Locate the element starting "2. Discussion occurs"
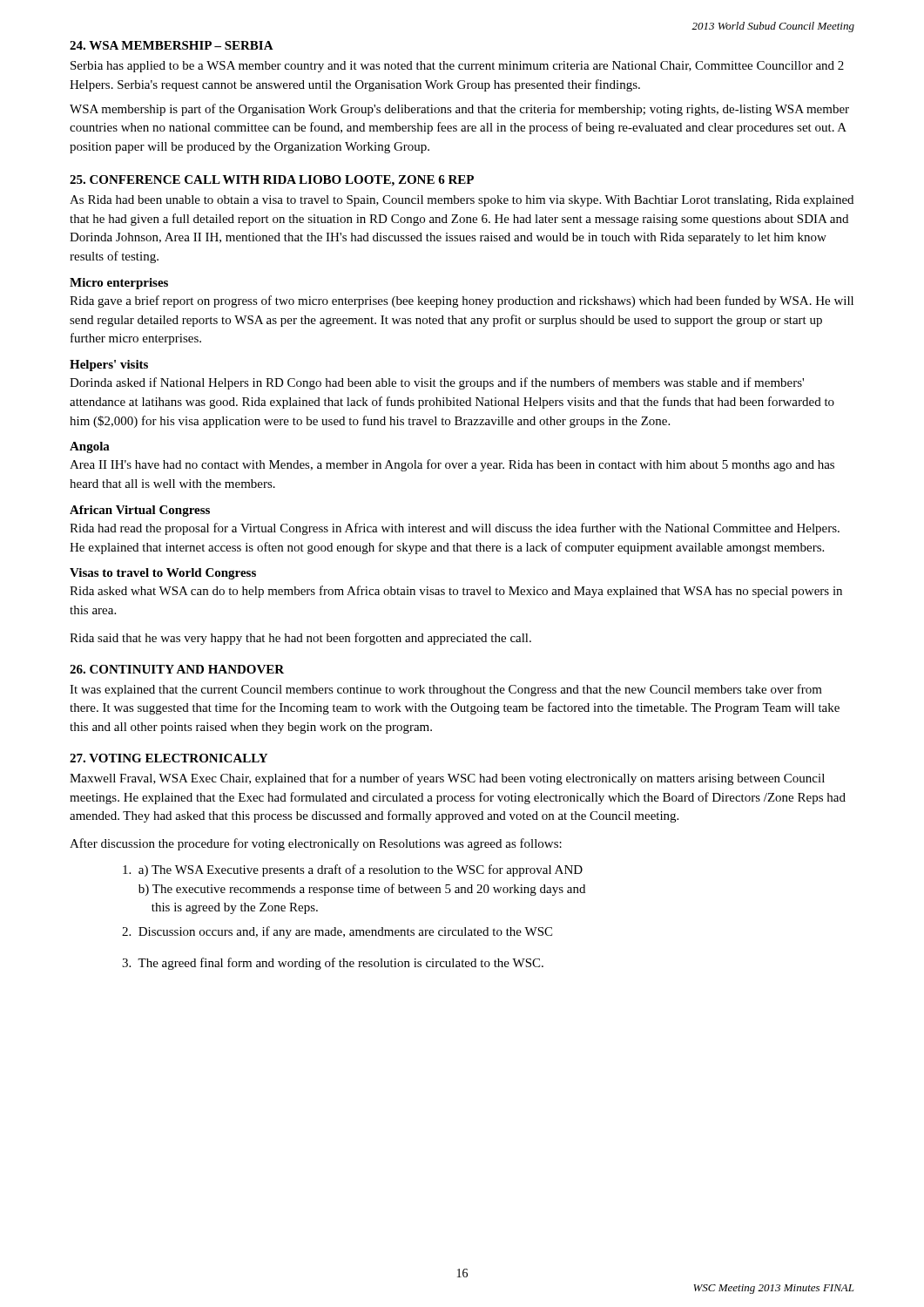The width and height of the screenshot is (924, 1307). (x=337, y=931)
